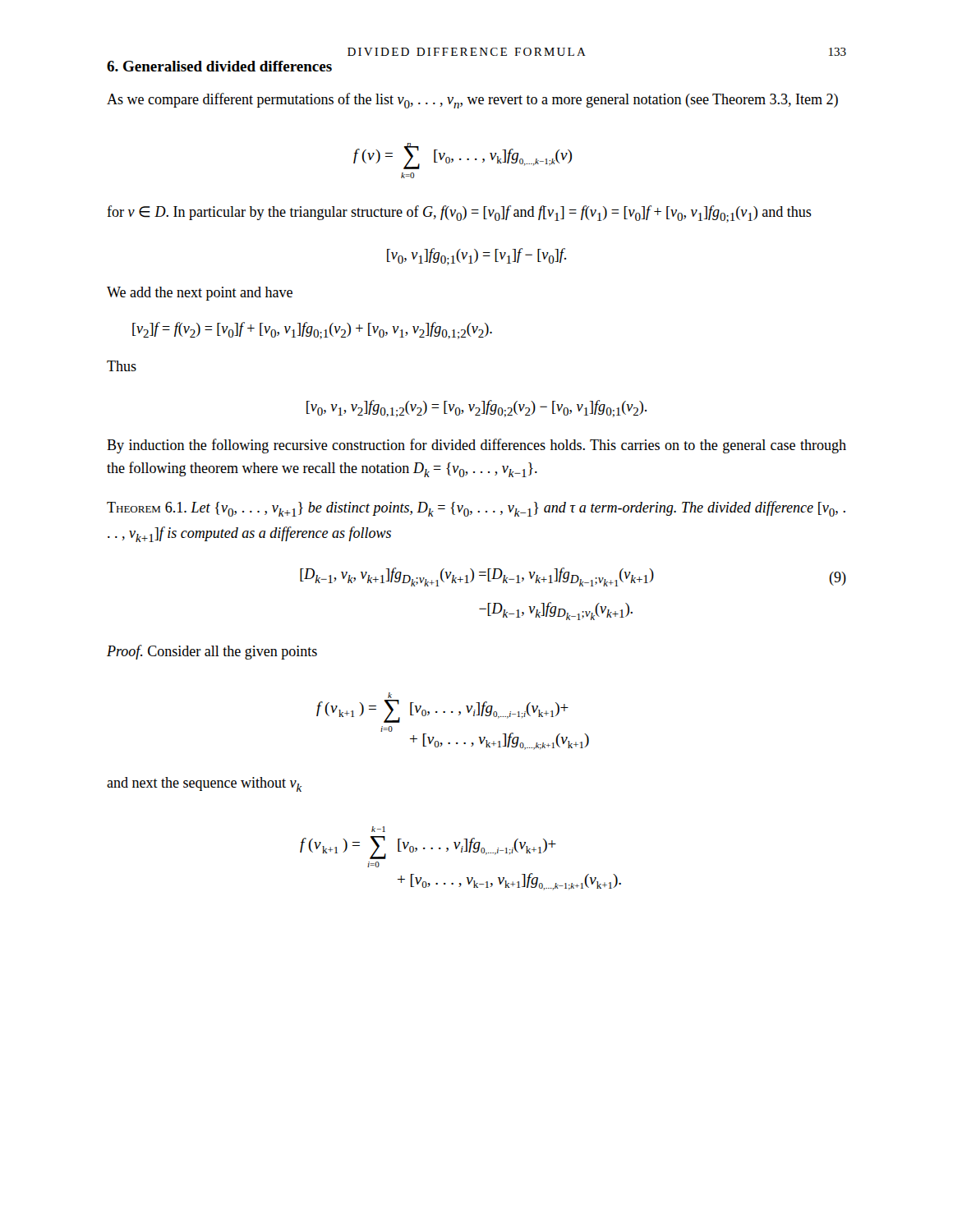953x1232 pixels.
Task: Find the formula on this page that starts "[v2]f = f(v2)"
Action: [312, 330]
